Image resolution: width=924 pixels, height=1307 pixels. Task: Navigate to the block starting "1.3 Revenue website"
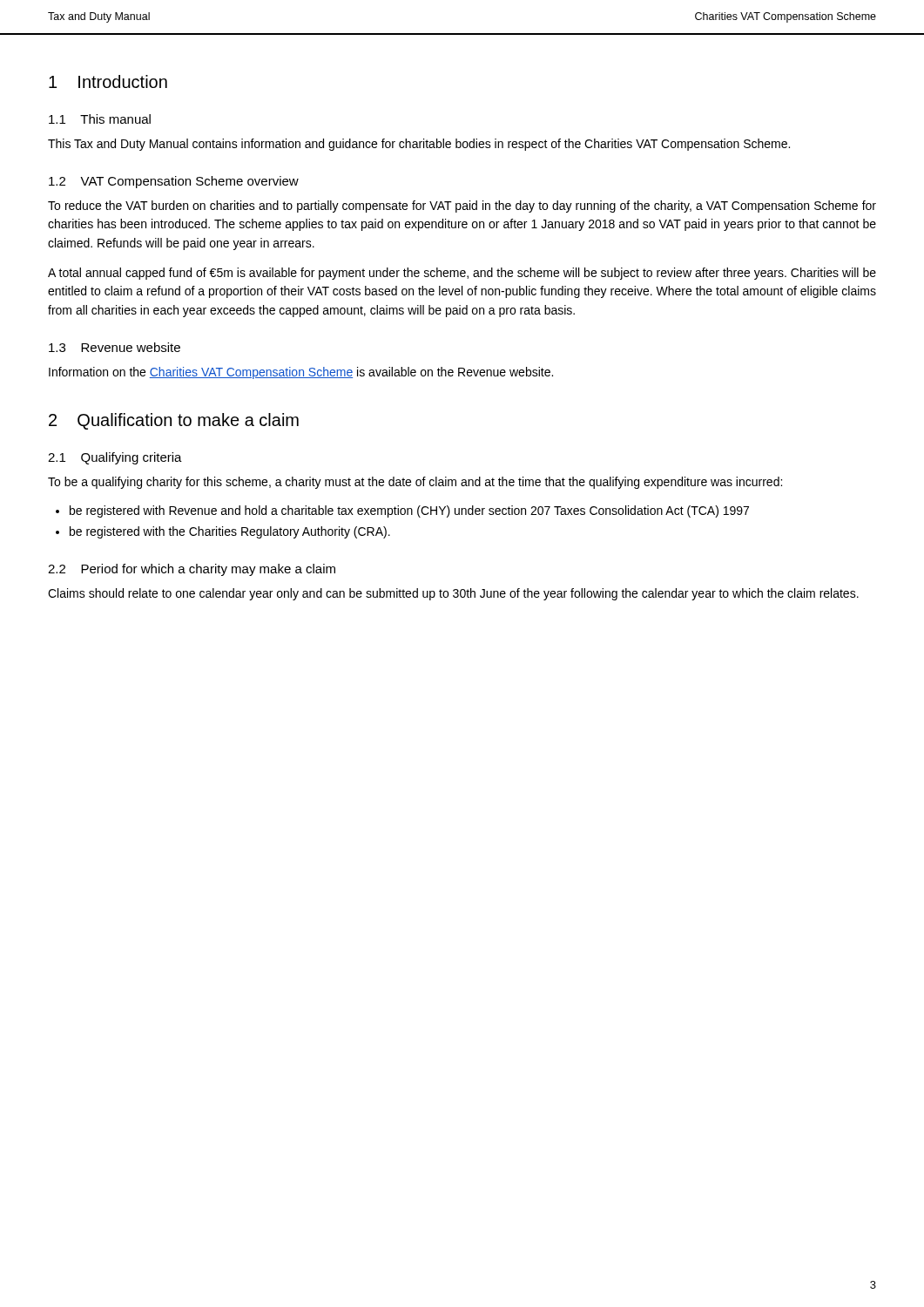(x=115, y=347)
